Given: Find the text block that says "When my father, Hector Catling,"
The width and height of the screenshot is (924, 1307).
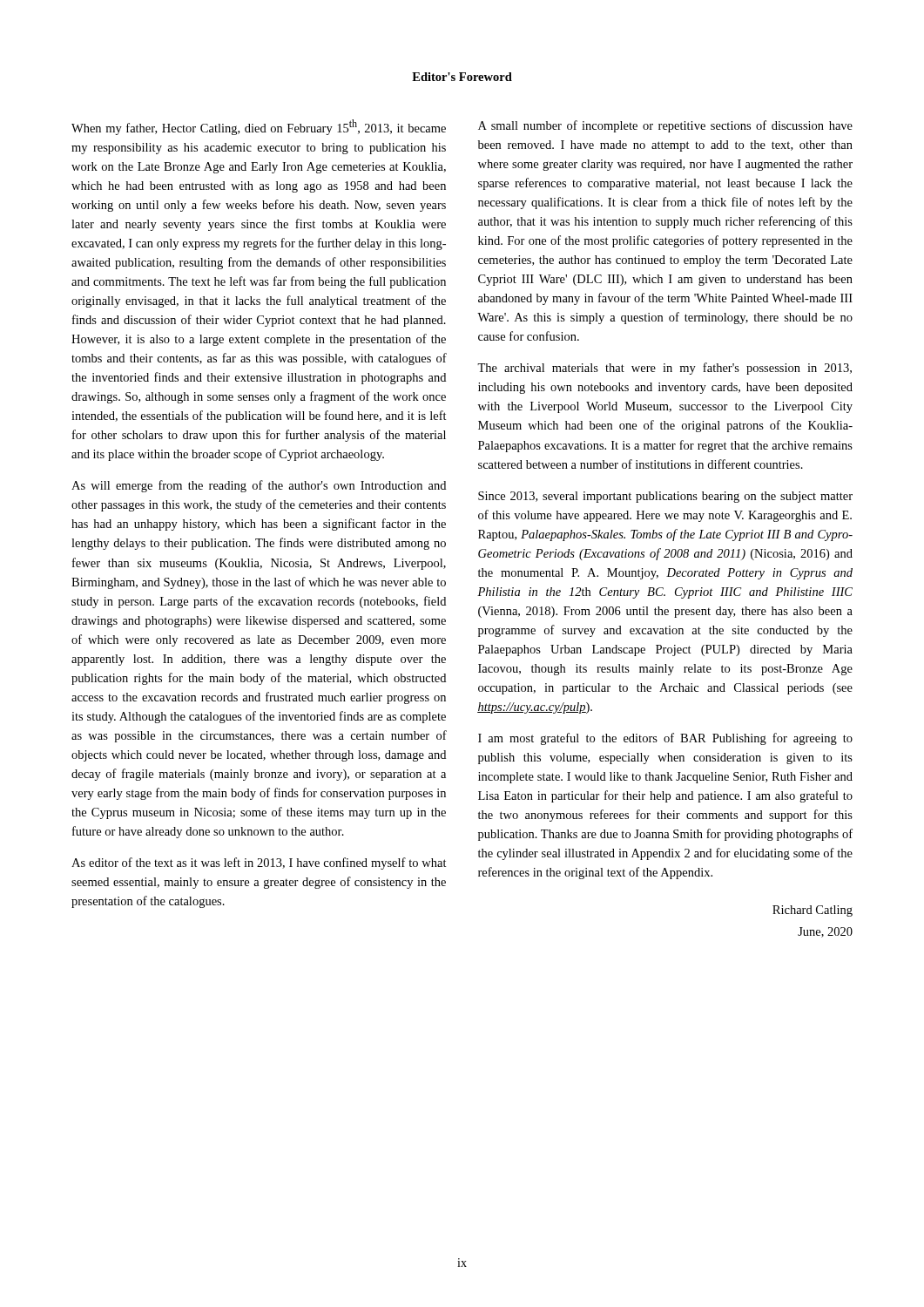Looking at the screenshot, I should 259,290.
